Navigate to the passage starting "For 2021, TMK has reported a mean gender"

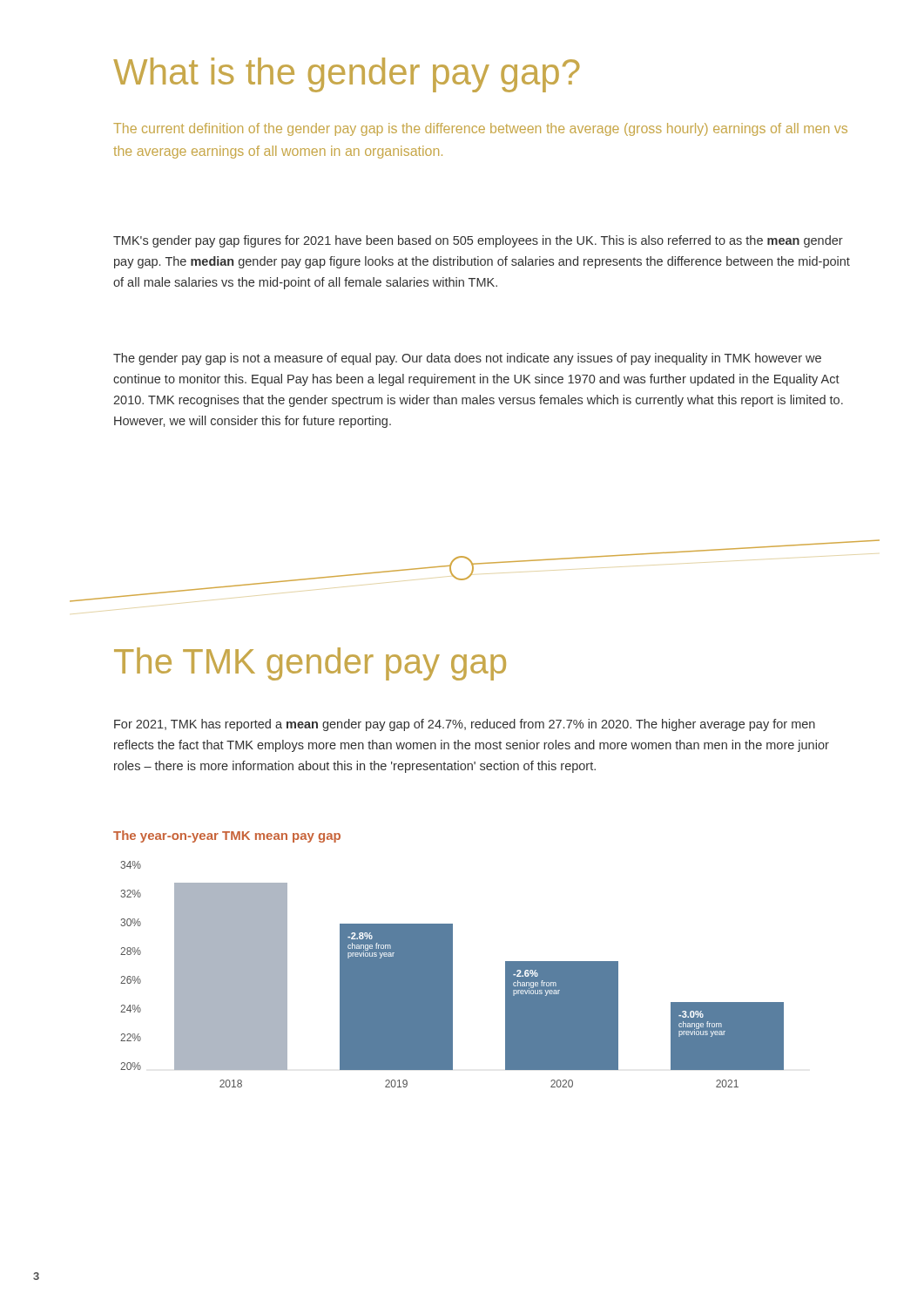pyautogui.click(x=484, y=746)
